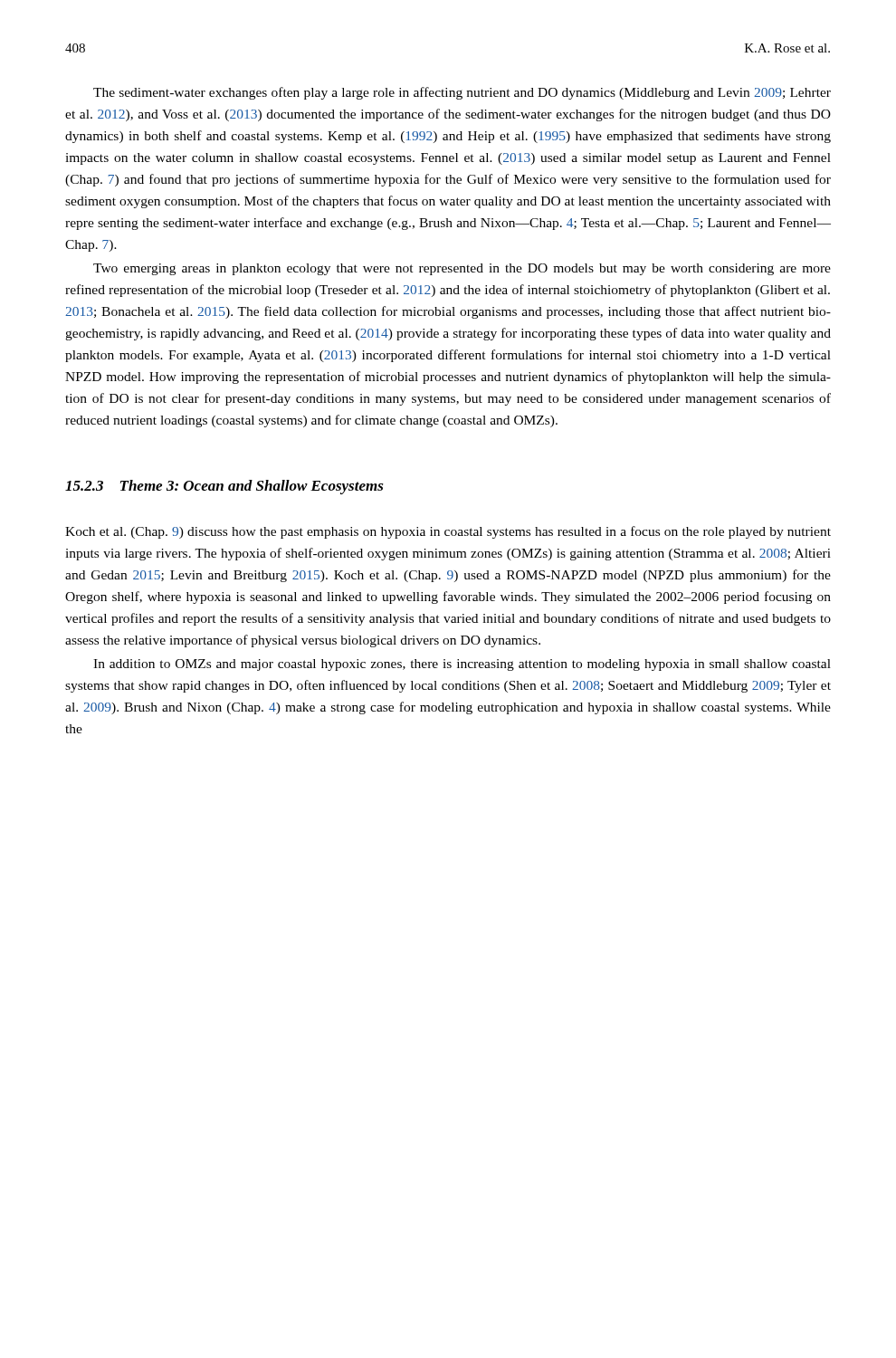Select the block starting "Koch et al. (Chap. 9) discuss how"
The height and width of the screenshot is (1358, 896).
[x=448, y=585]
